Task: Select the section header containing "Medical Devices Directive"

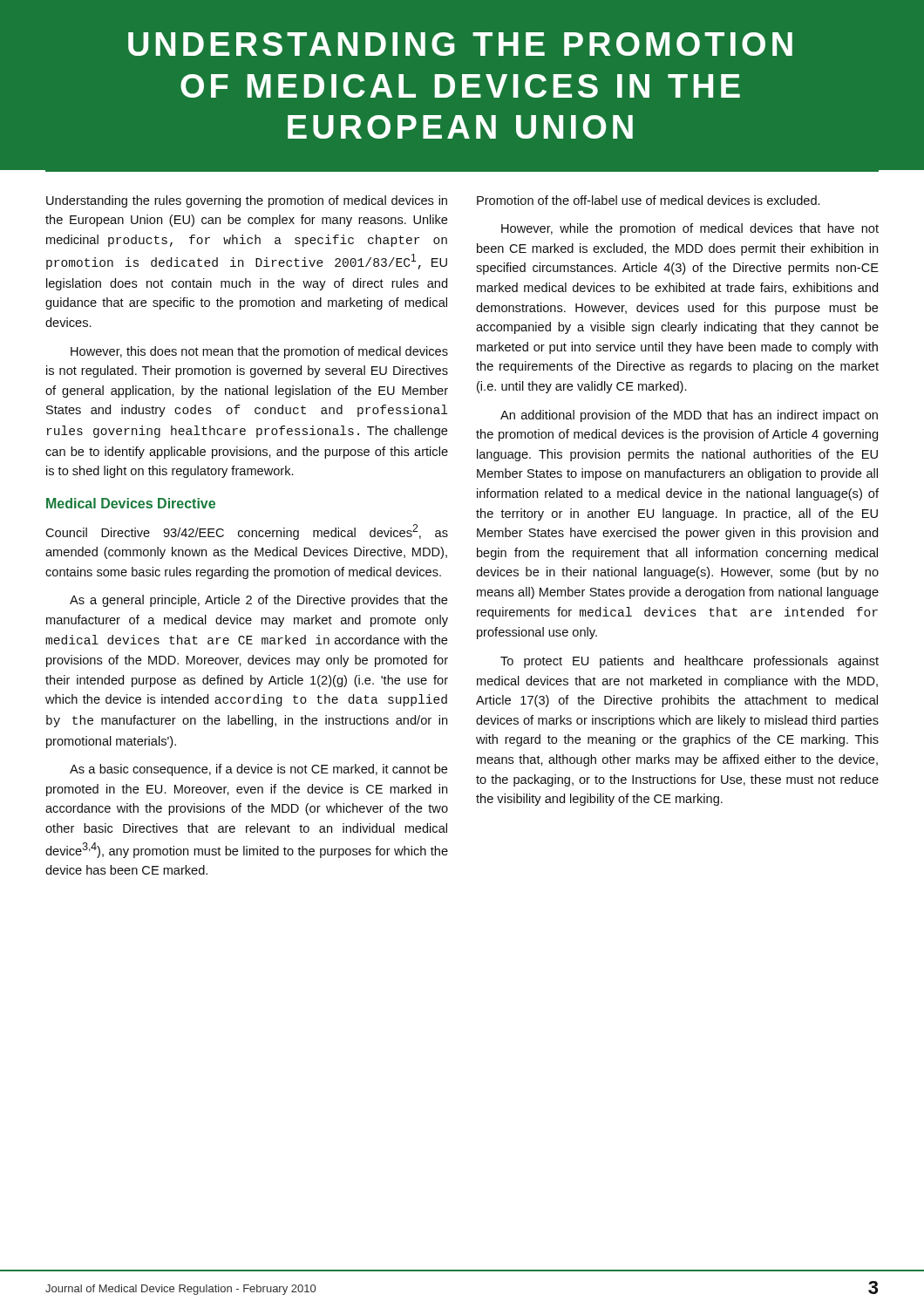Action: 131,503
